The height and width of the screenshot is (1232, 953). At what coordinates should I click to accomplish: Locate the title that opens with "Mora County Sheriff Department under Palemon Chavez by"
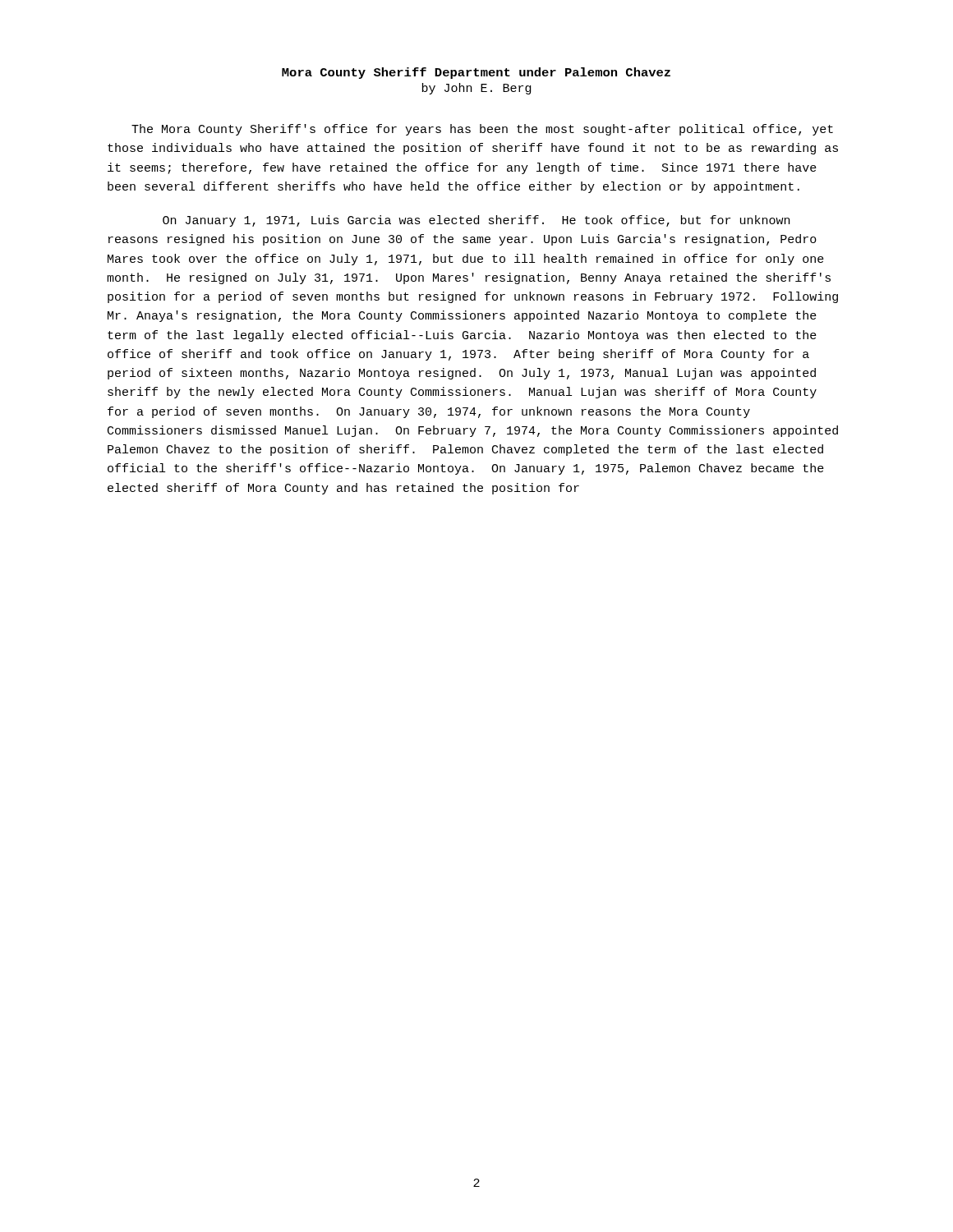tap(476, 81)
